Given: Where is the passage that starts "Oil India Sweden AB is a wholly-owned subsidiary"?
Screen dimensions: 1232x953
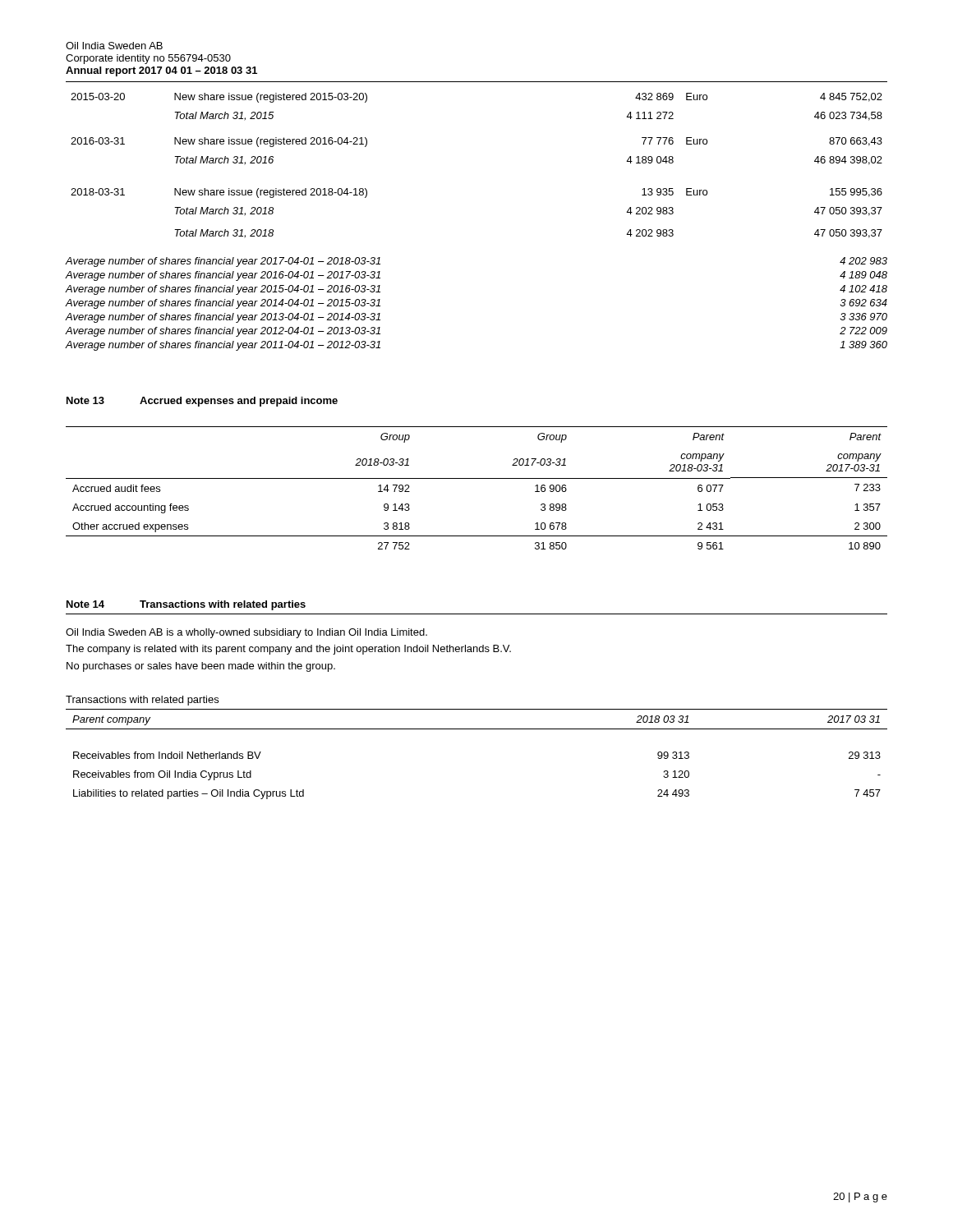Looking at the screenshot, I should click(476, 649).
